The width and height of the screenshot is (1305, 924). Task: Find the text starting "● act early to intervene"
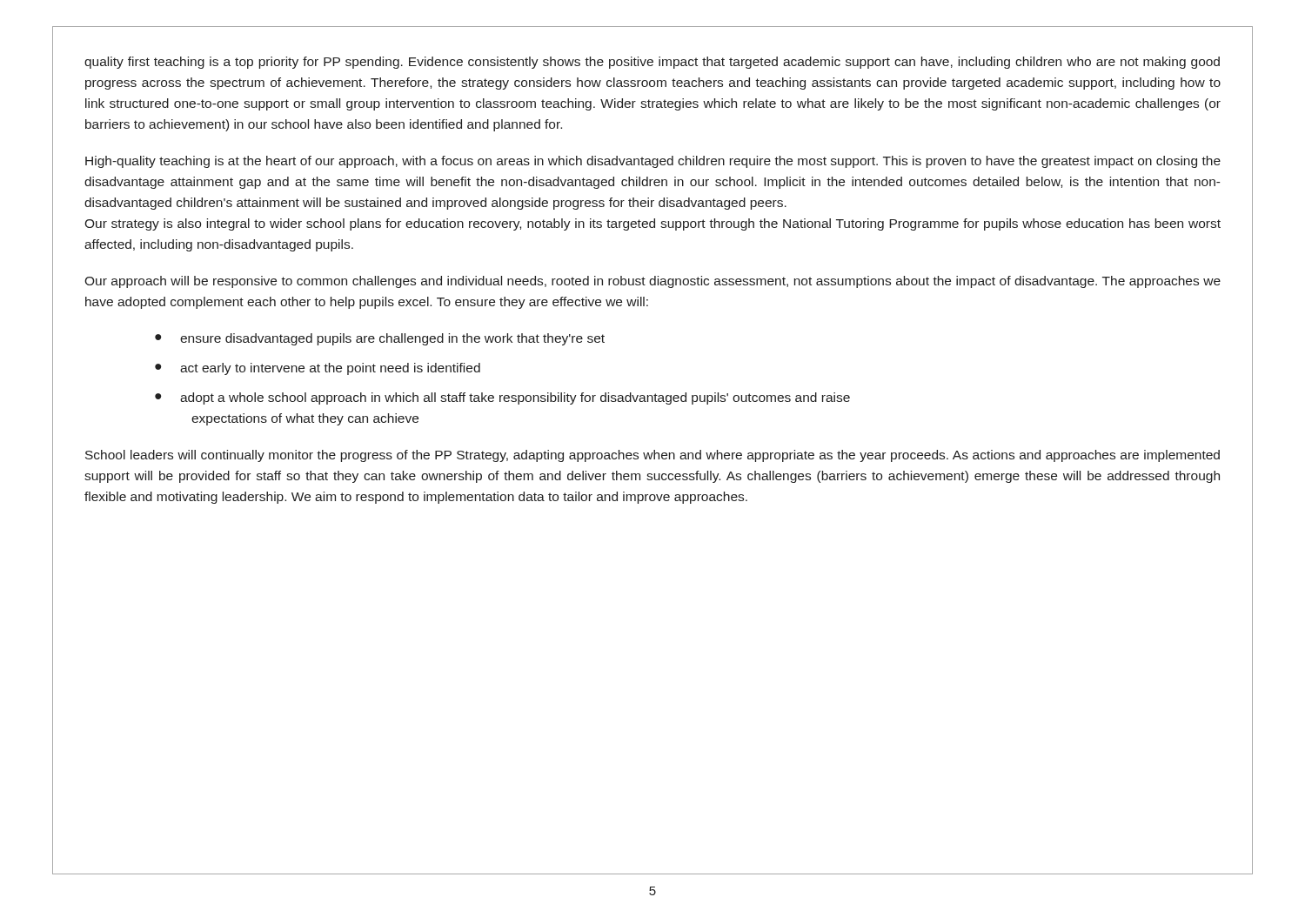pos(317,368)
